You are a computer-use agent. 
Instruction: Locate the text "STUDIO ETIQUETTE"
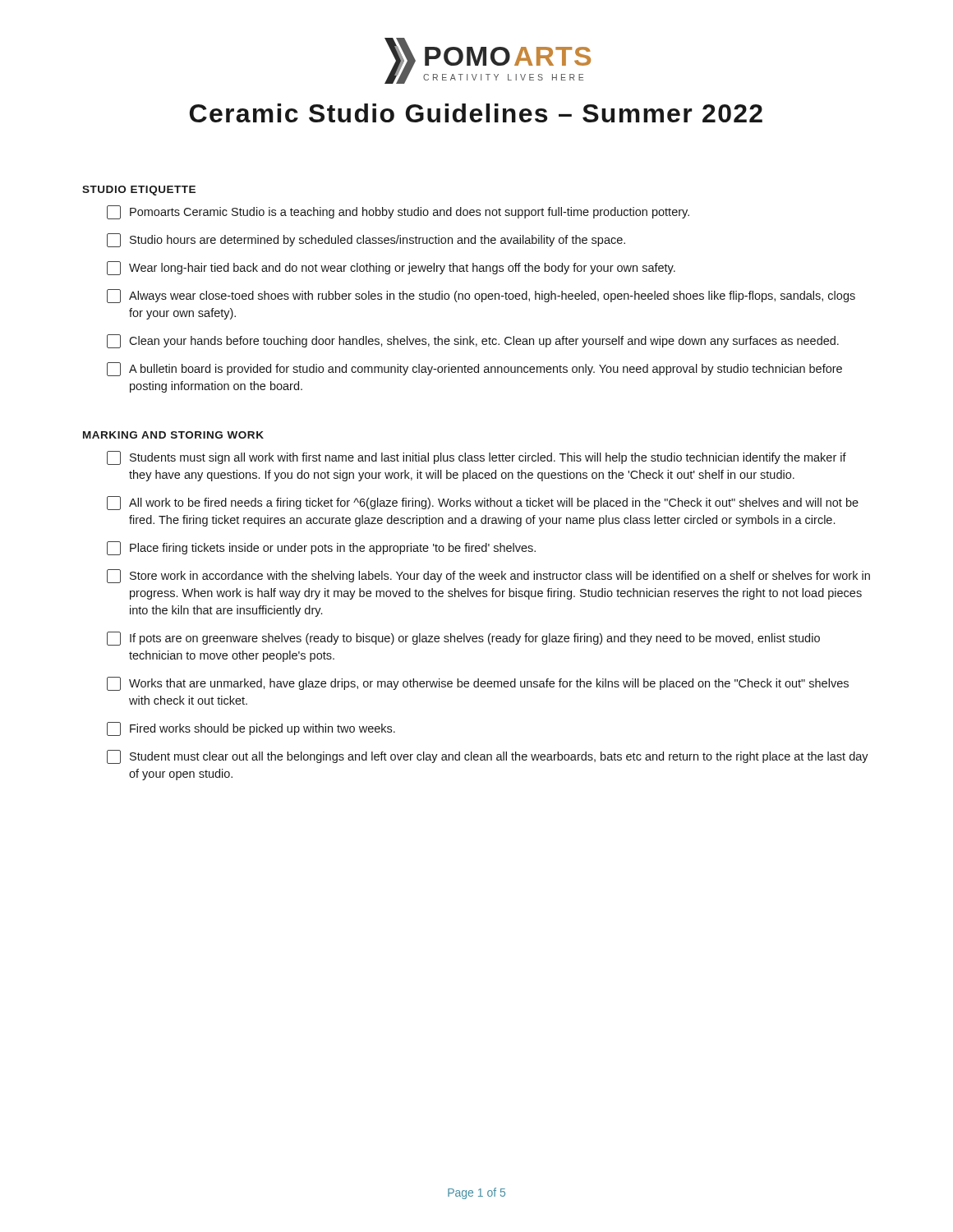(139, 191)
